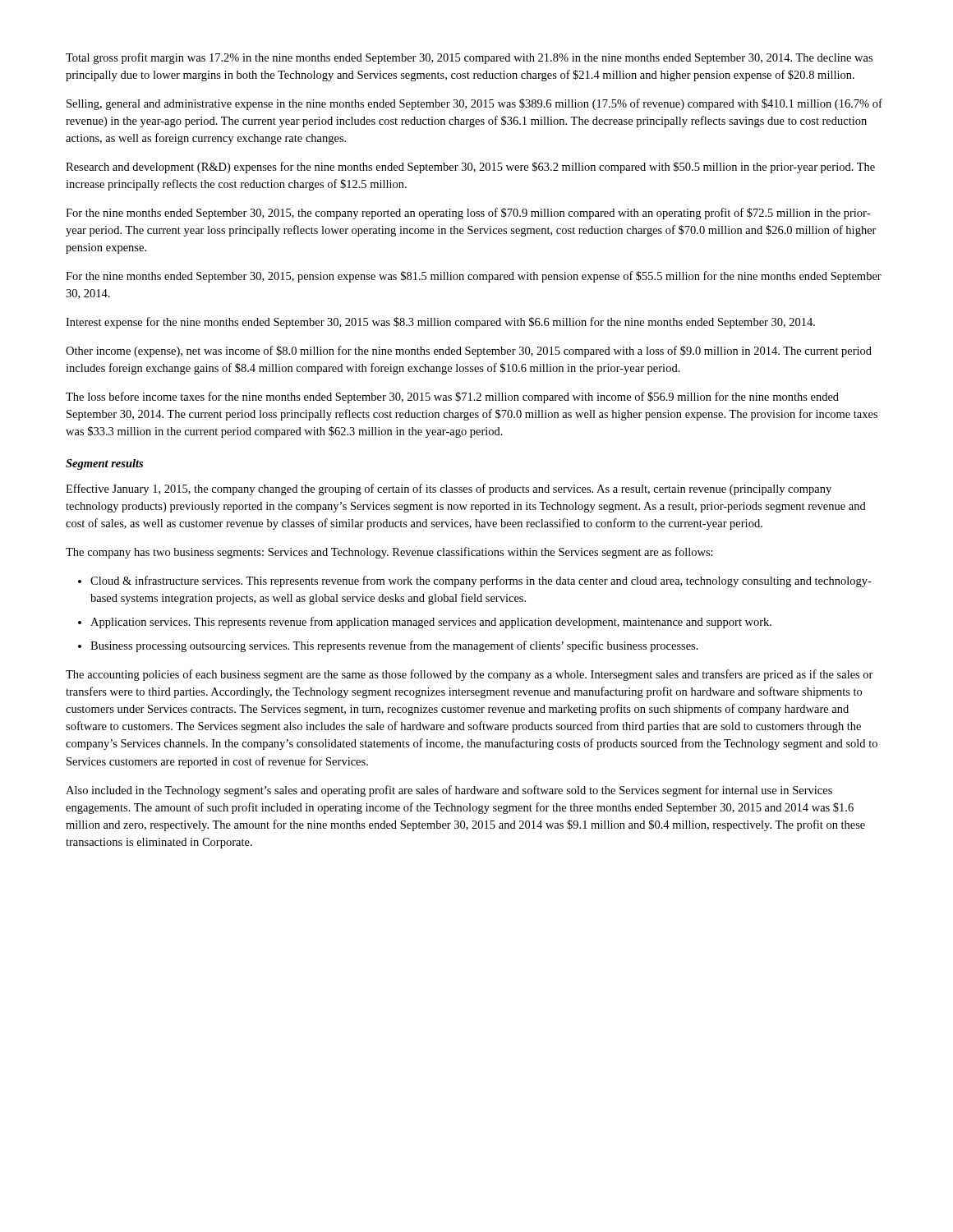Locate the block starting "Cloud & infrastructure"
The height and width of the screenshot is (1232, 953).
[481, 590]
